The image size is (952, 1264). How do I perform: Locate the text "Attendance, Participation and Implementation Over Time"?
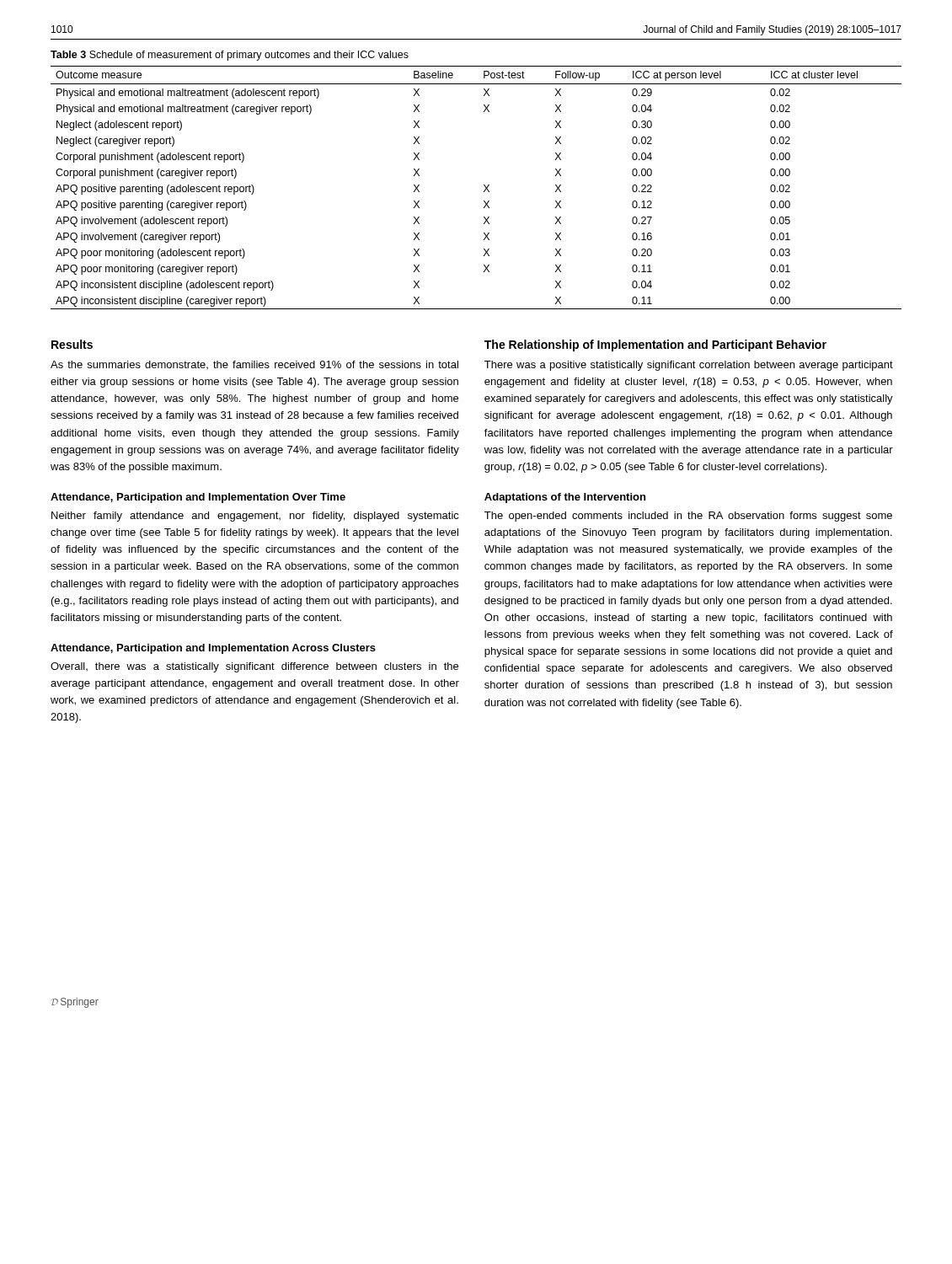coord(198,497)
